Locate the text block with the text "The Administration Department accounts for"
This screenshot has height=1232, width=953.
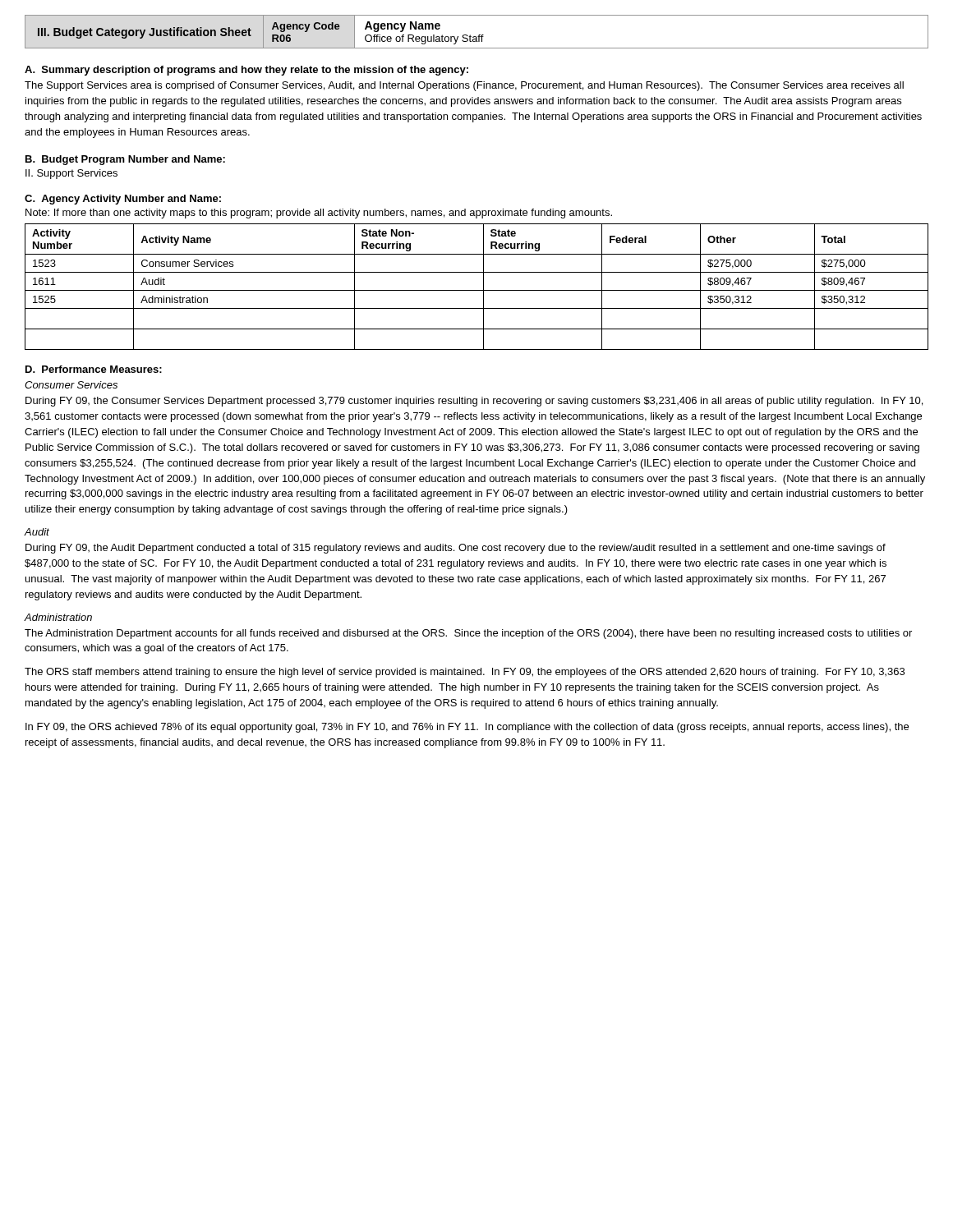point(468,640)
